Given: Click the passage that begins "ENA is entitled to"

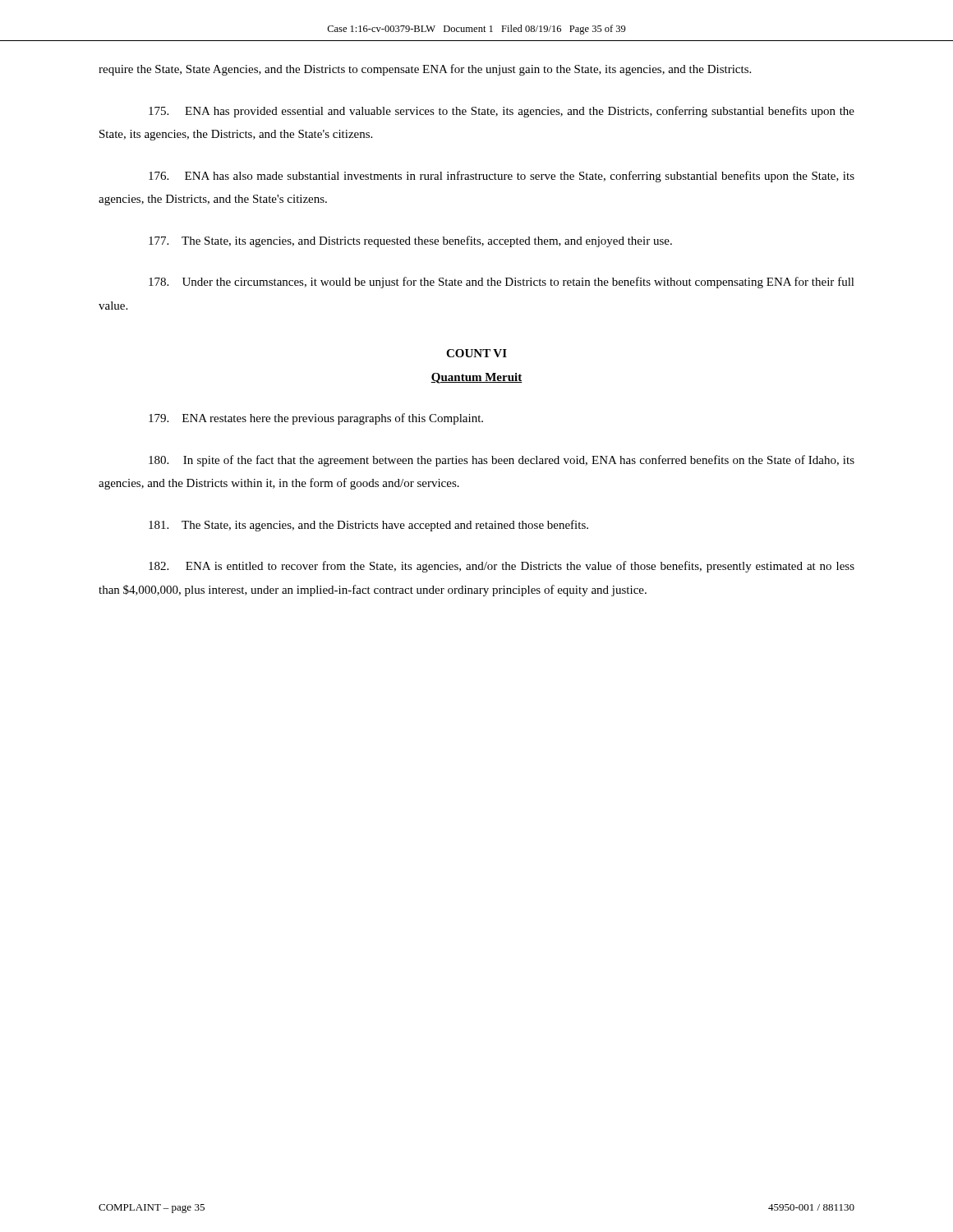Looking at the screenshot, I should click(x=476, y=578).
